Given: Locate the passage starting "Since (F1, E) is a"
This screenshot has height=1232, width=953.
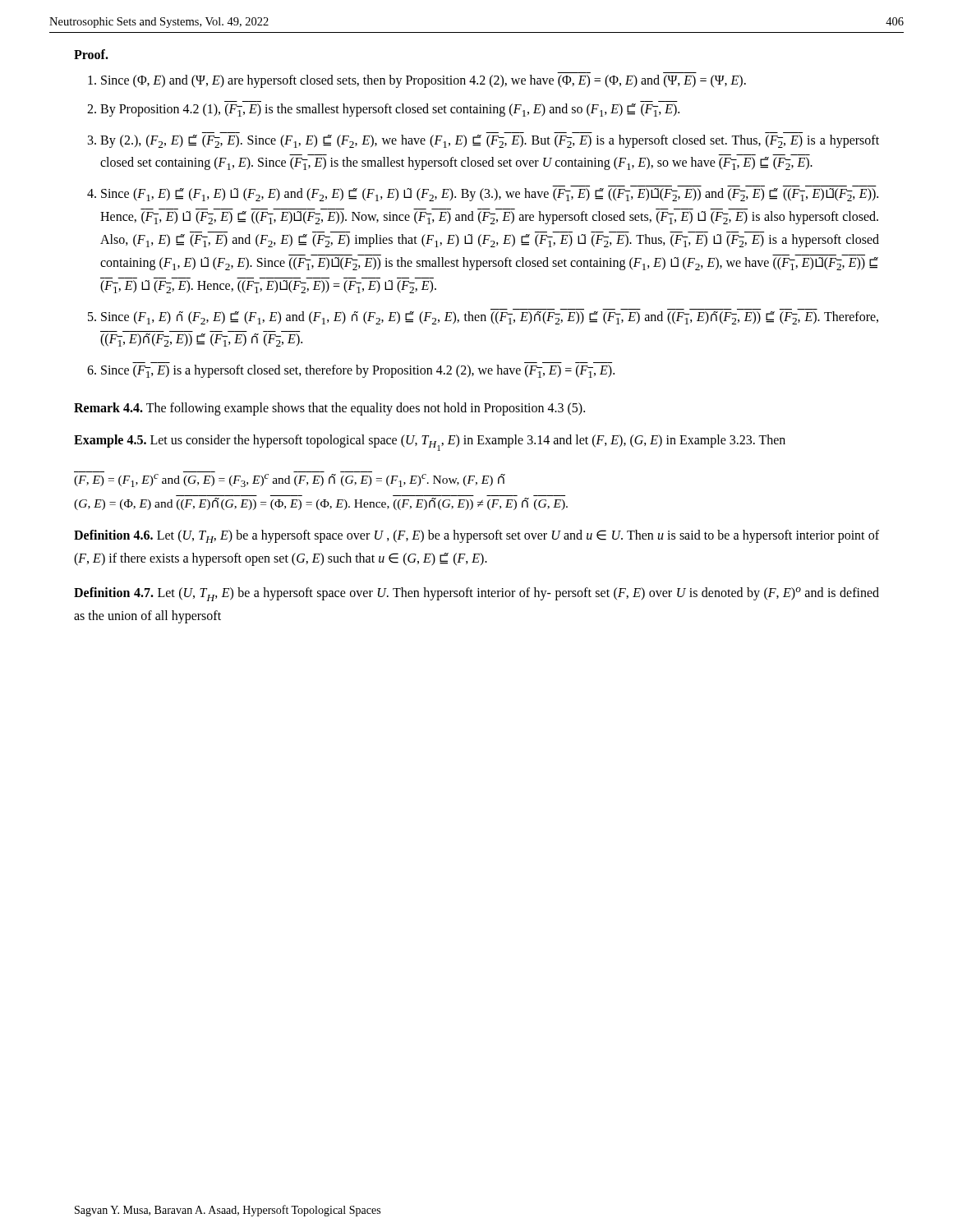Looking at the screenshot, I should pos(358,372).
